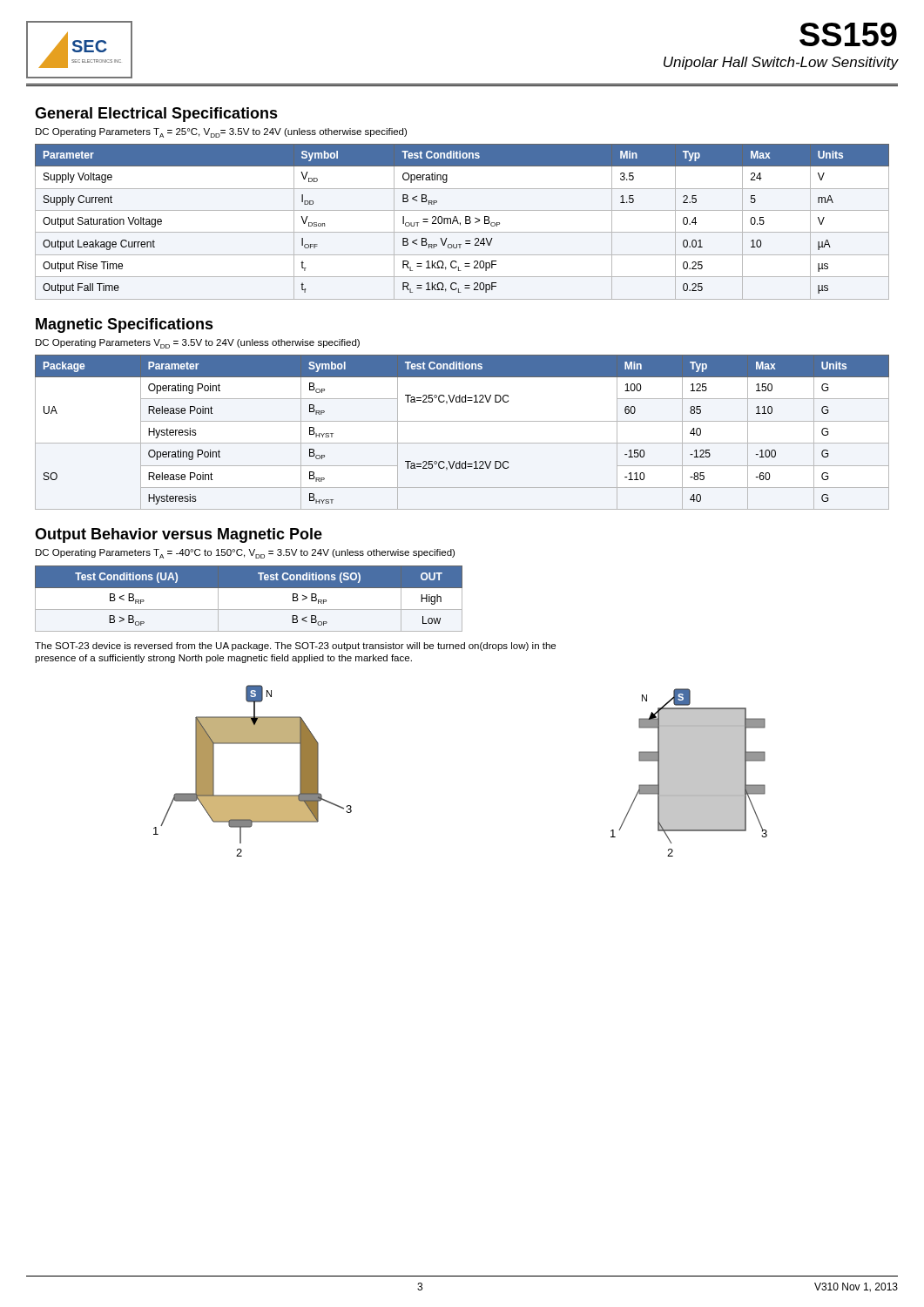Find the text block that says "DC Operating Parameters TA = 25°C, VDD= 3.5V"
924x1307 pixels.
pyautogui.click(x=221, y=133)
